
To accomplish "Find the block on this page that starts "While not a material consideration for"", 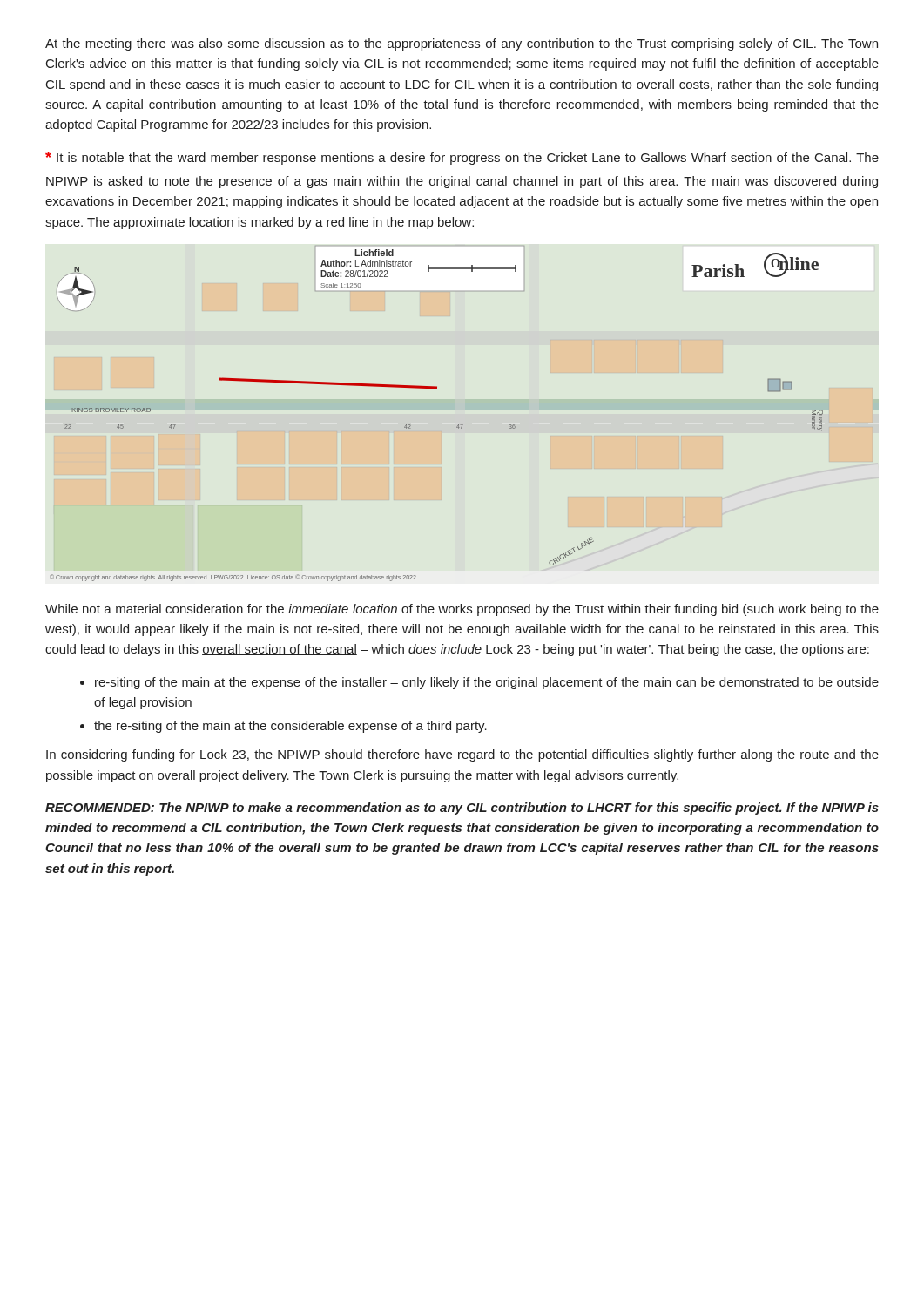I will coord(462,629).
